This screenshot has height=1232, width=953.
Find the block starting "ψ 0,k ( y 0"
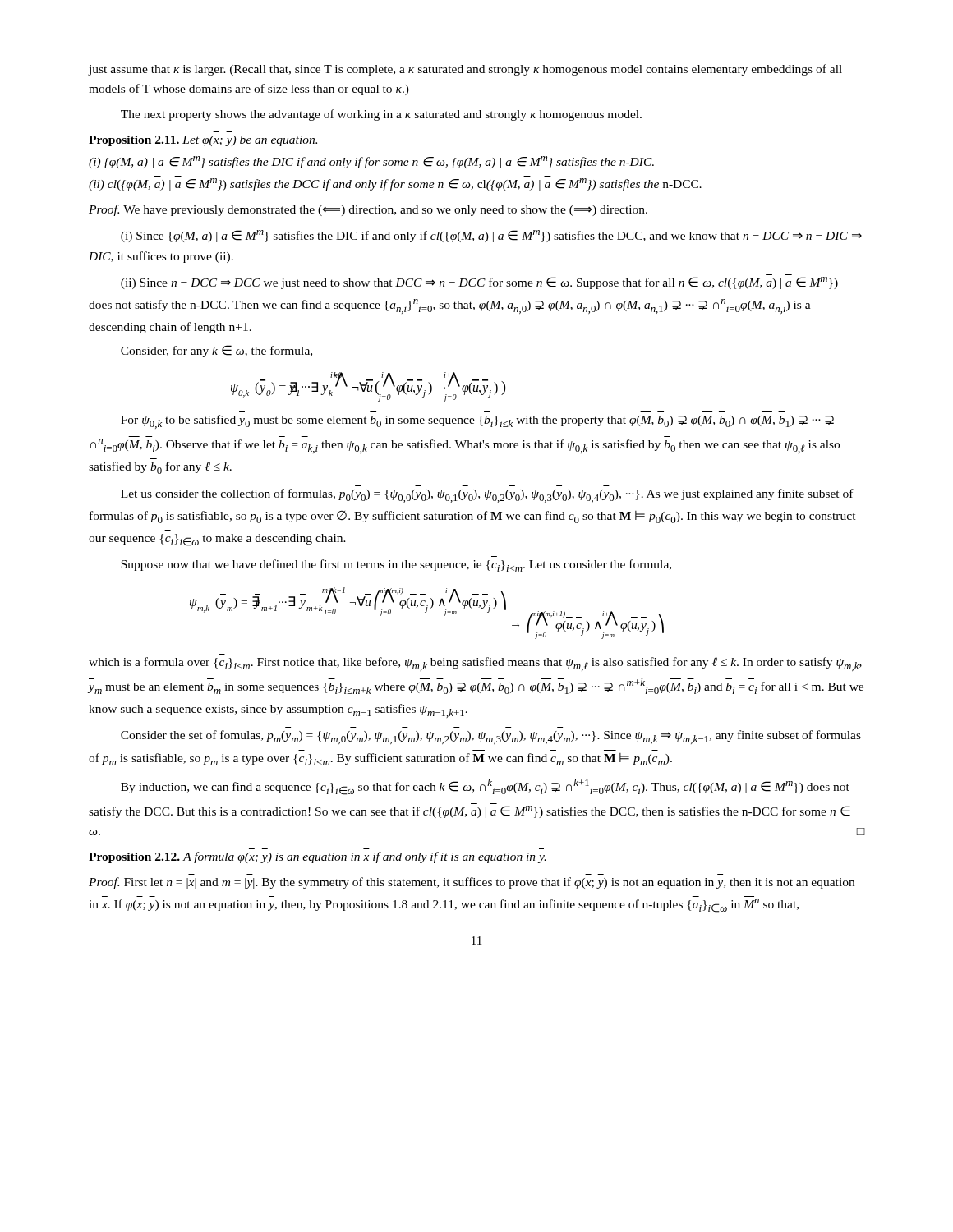coord(476,385)
